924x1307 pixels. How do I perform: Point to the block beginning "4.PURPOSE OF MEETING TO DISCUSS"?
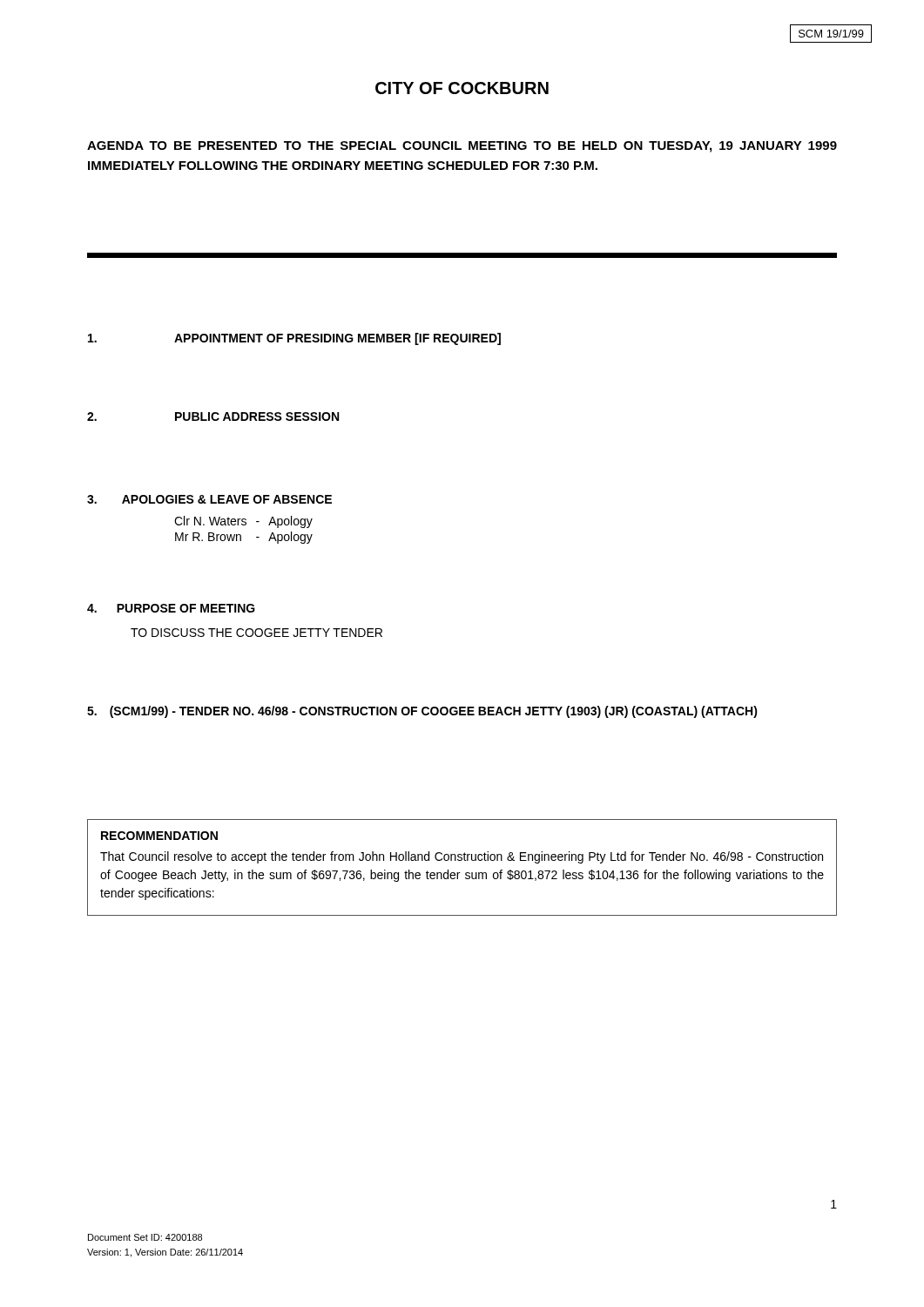(171, 608)
